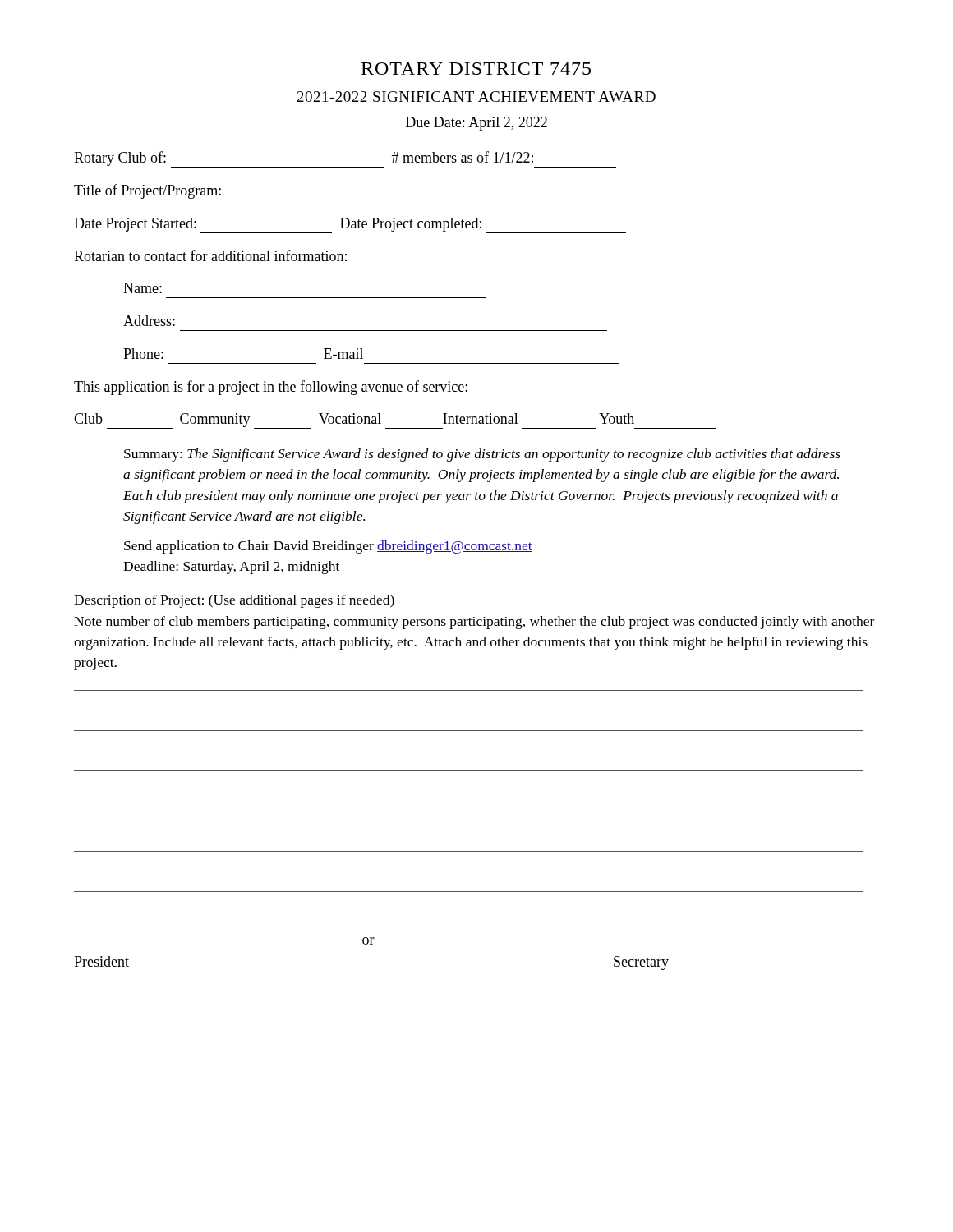Find the text block starting "Summary: The Significant Service Award"

tap(485, 510)
